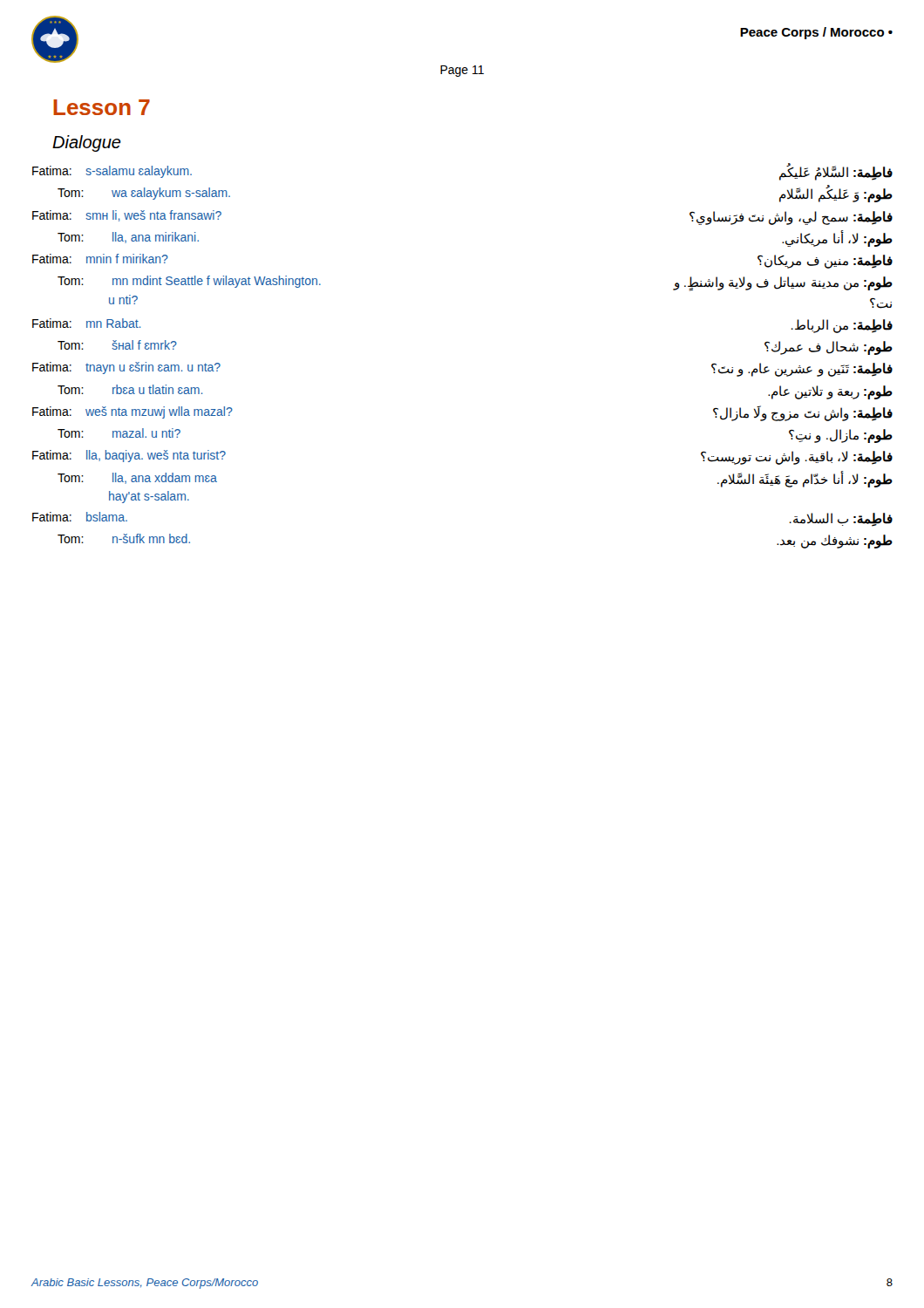Navigate to the block starting "Tom: lla, ana mirikani. طوم:"
The width and height of the screenshot is (924, 1308).
[159, 238]
